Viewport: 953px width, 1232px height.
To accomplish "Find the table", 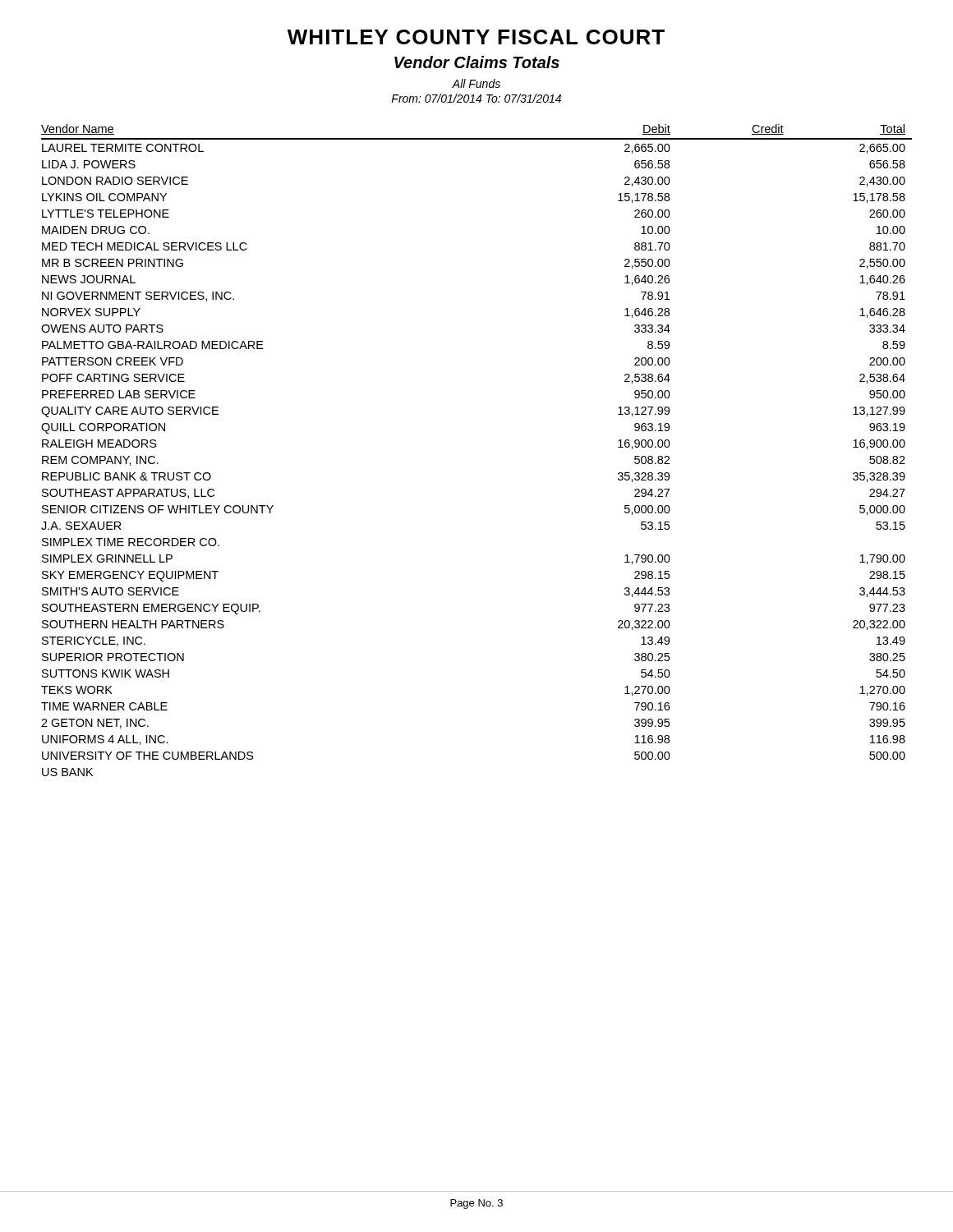I will tap(476, 450).
